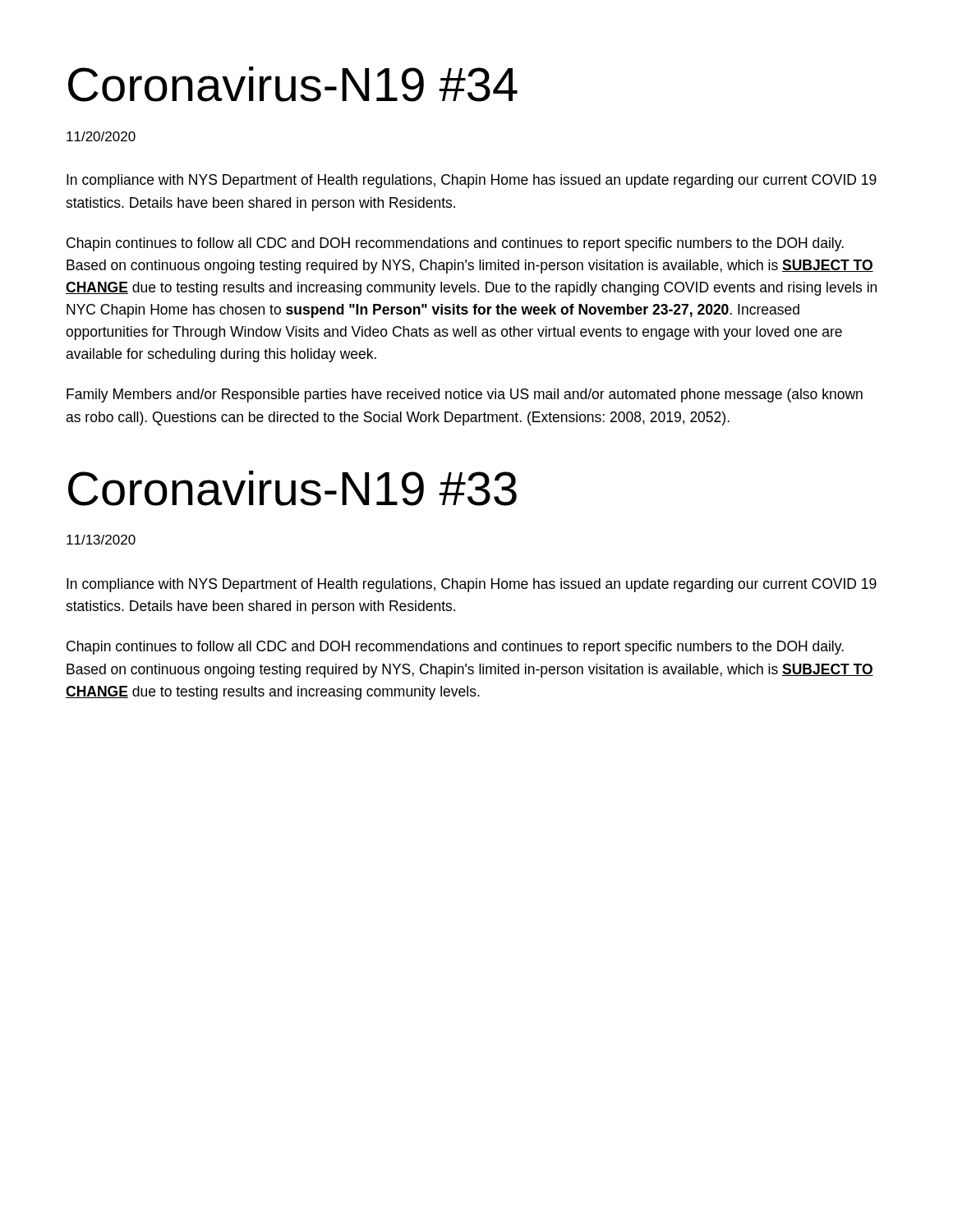Where does it say "Coronavirus-N19 #34"?

(x=292, y=84)
